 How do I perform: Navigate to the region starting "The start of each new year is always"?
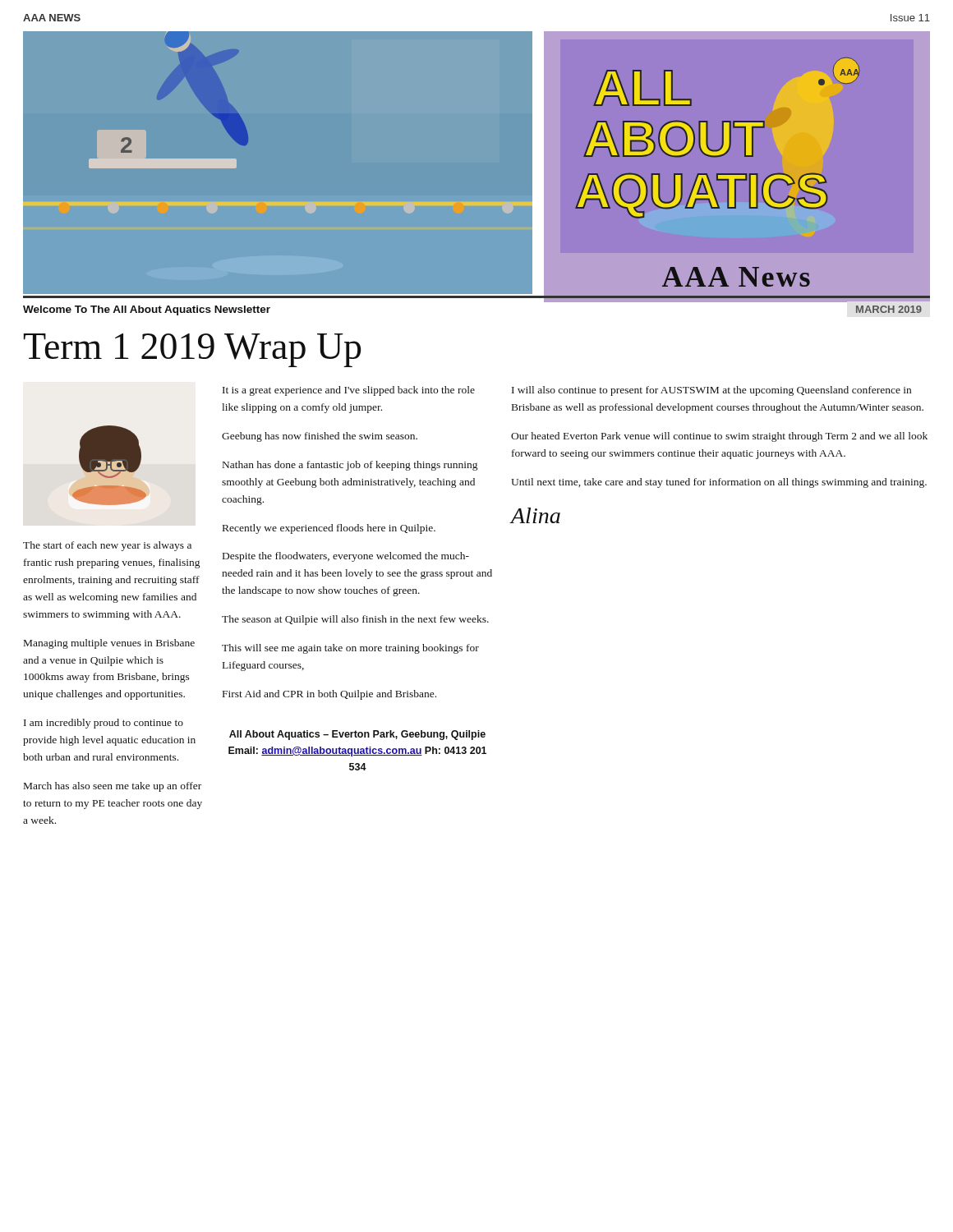tap(112, 579)
